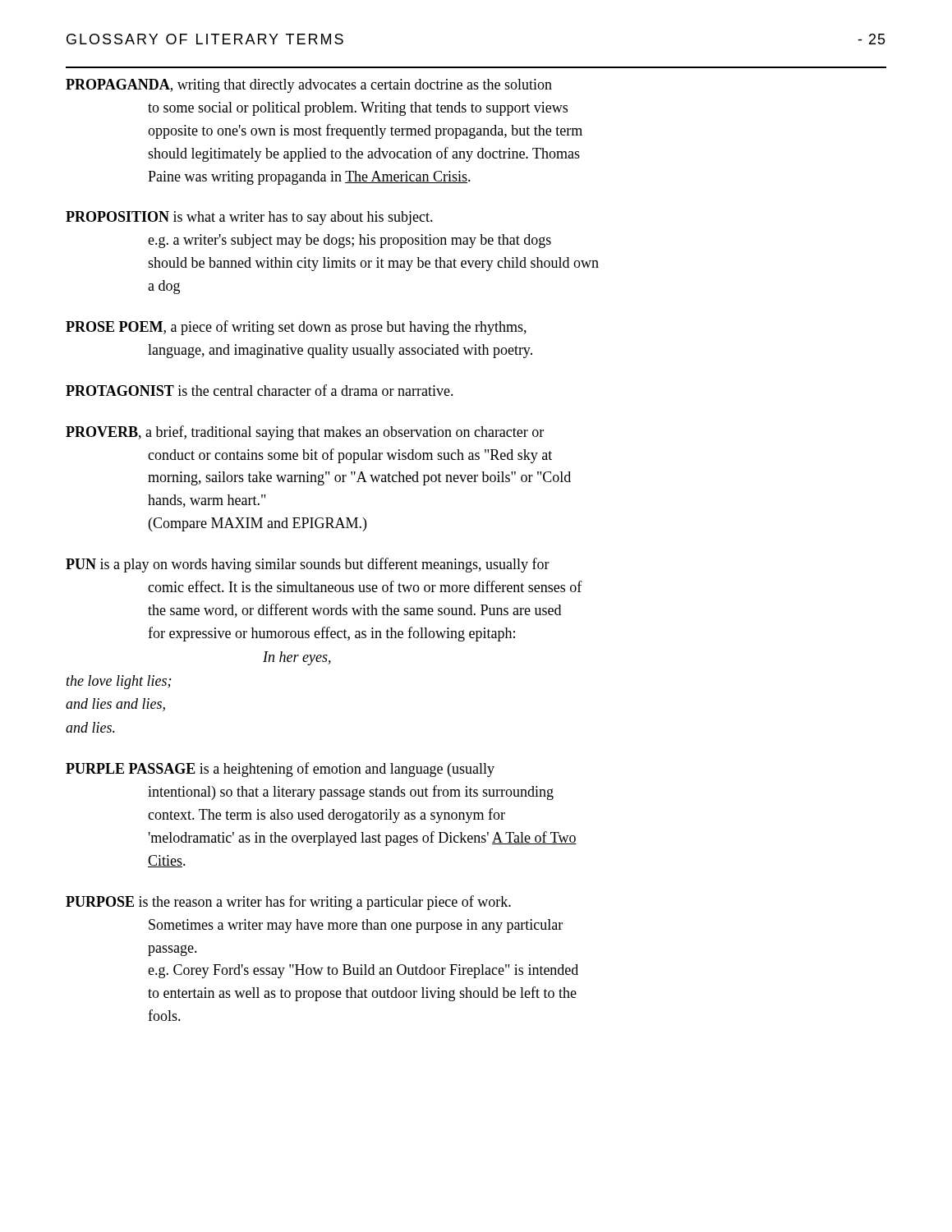Locate the list item with the text "PUN is a play on words having similar"
Screen dimensions: 1232x952
[476, 645]
